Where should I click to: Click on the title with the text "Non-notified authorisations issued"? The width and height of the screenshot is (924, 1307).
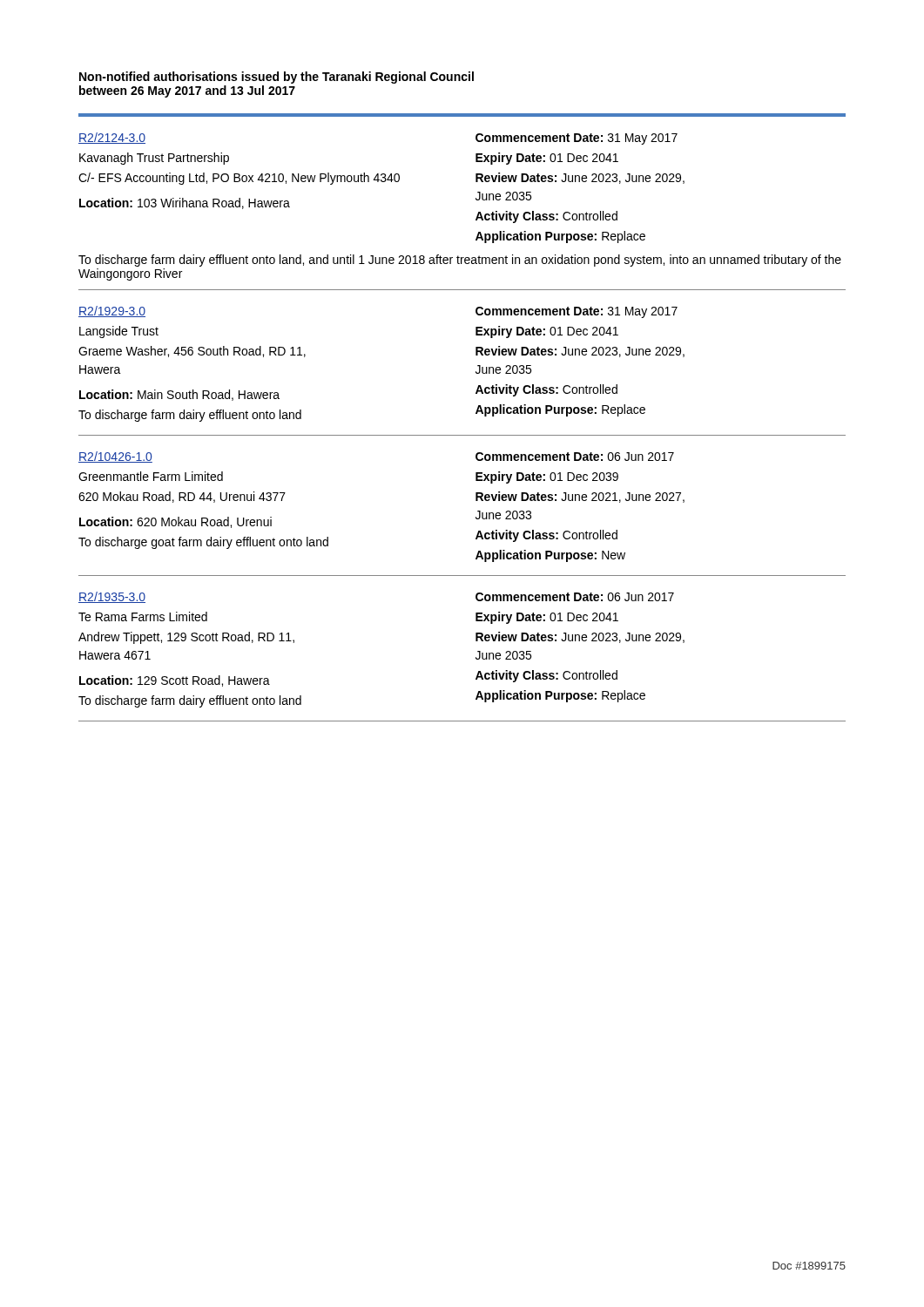[x=276, y=84]
